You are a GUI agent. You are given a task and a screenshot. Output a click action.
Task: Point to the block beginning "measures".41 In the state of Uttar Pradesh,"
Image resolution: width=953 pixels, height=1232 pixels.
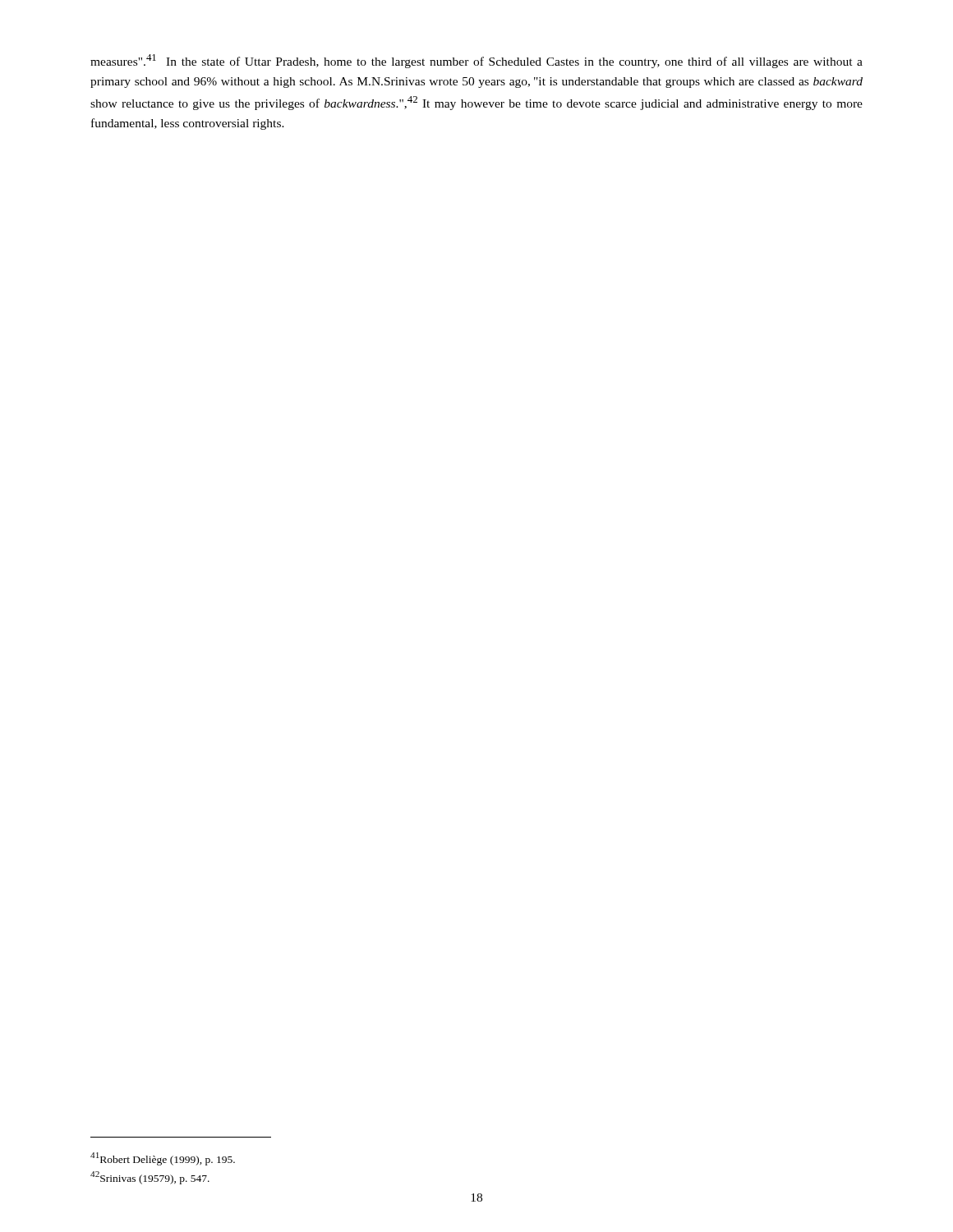click(476, 90)
